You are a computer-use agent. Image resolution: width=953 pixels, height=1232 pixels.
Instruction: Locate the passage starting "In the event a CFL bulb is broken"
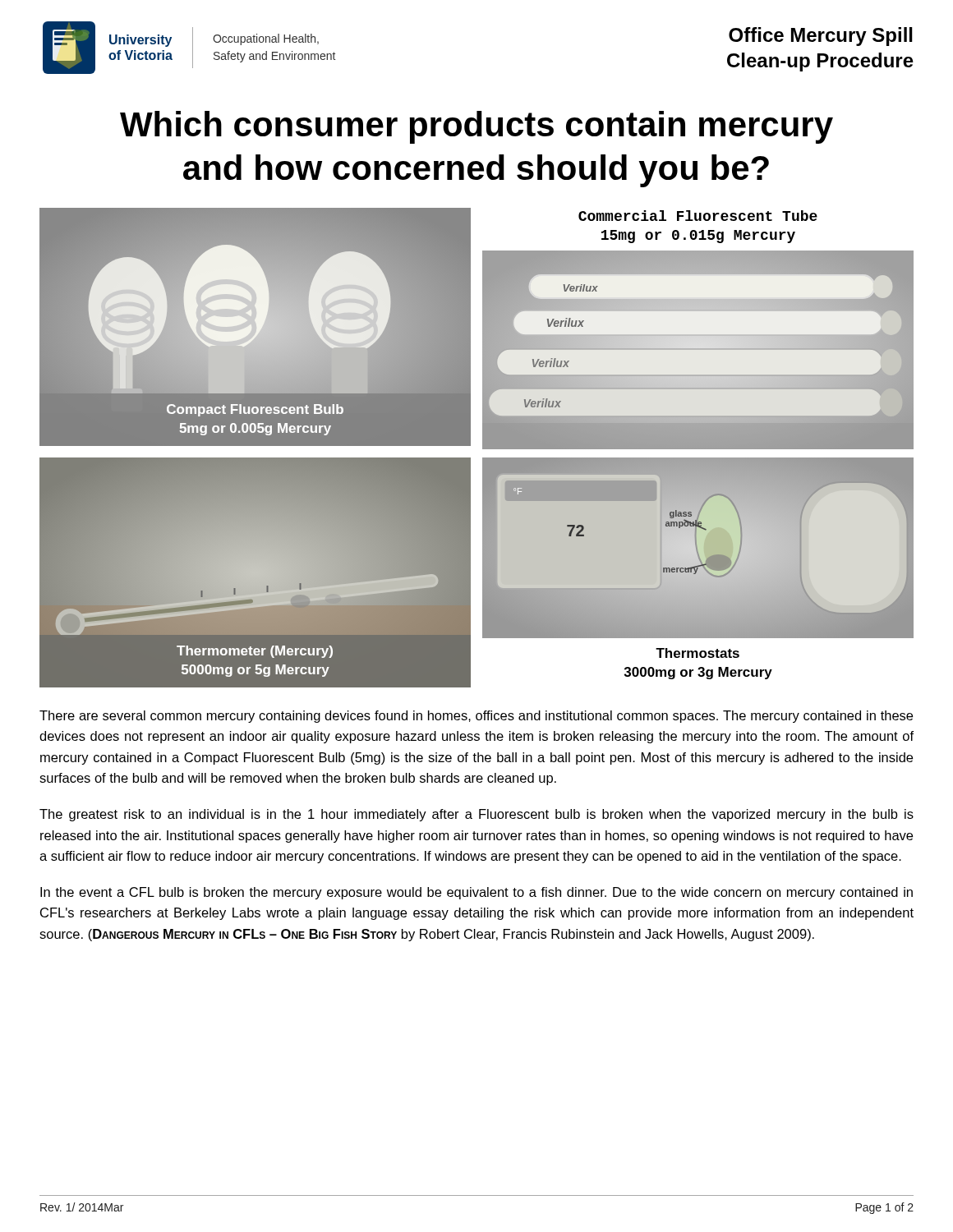coord(476,913)
